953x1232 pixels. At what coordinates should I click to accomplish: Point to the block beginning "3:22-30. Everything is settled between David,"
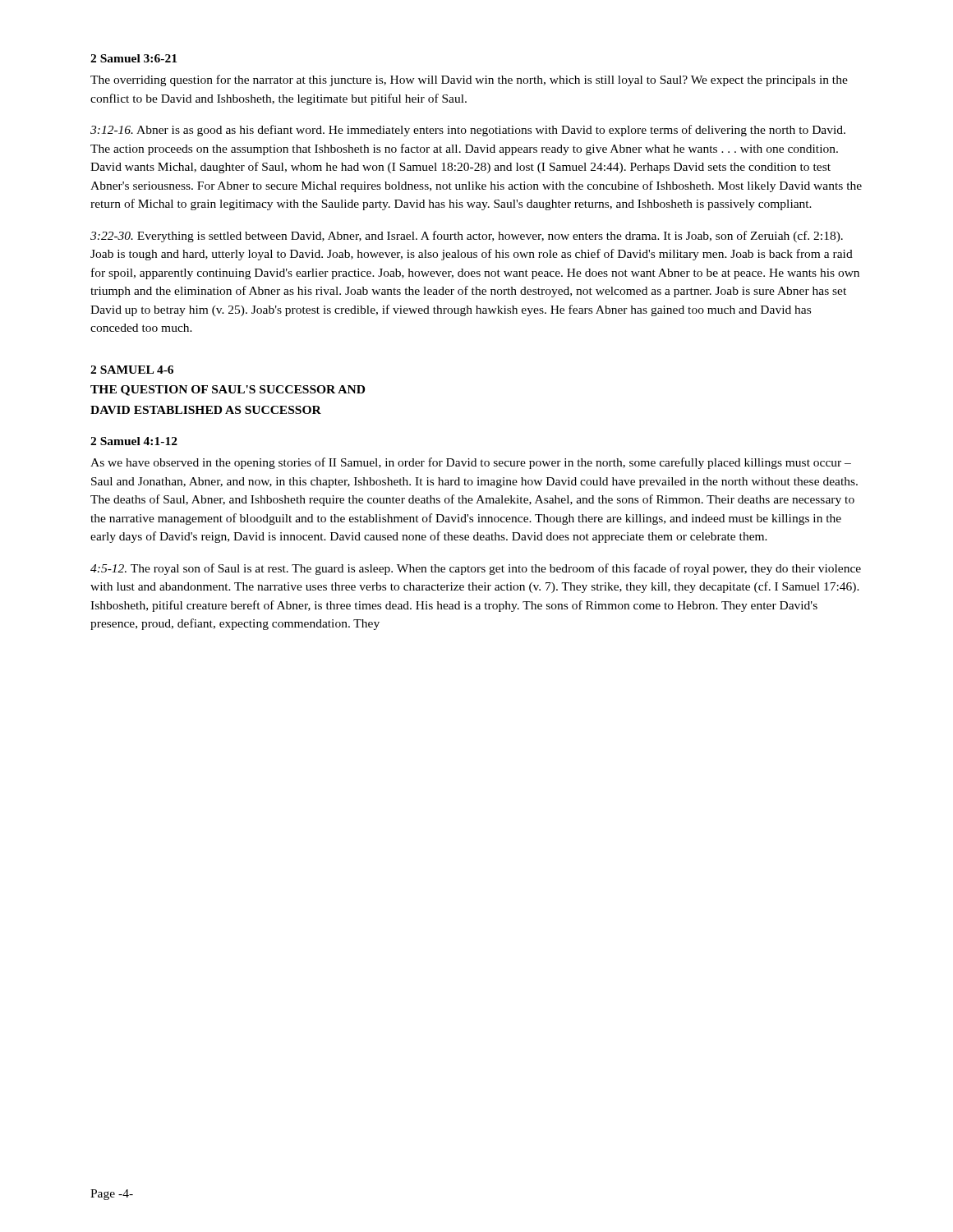tap(475, 281)
